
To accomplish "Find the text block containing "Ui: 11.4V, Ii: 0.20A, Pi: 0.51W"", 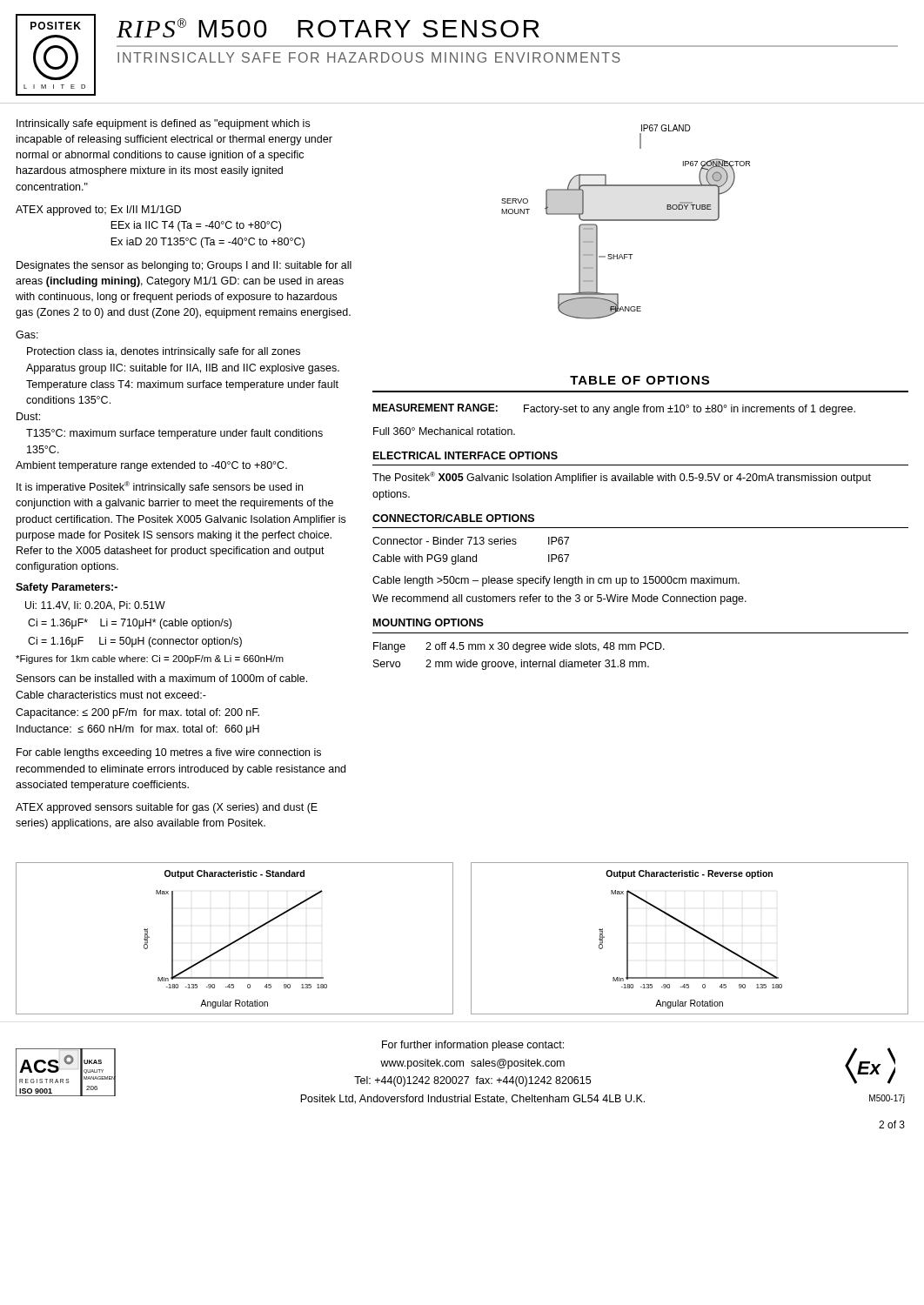I will (133, 623).
